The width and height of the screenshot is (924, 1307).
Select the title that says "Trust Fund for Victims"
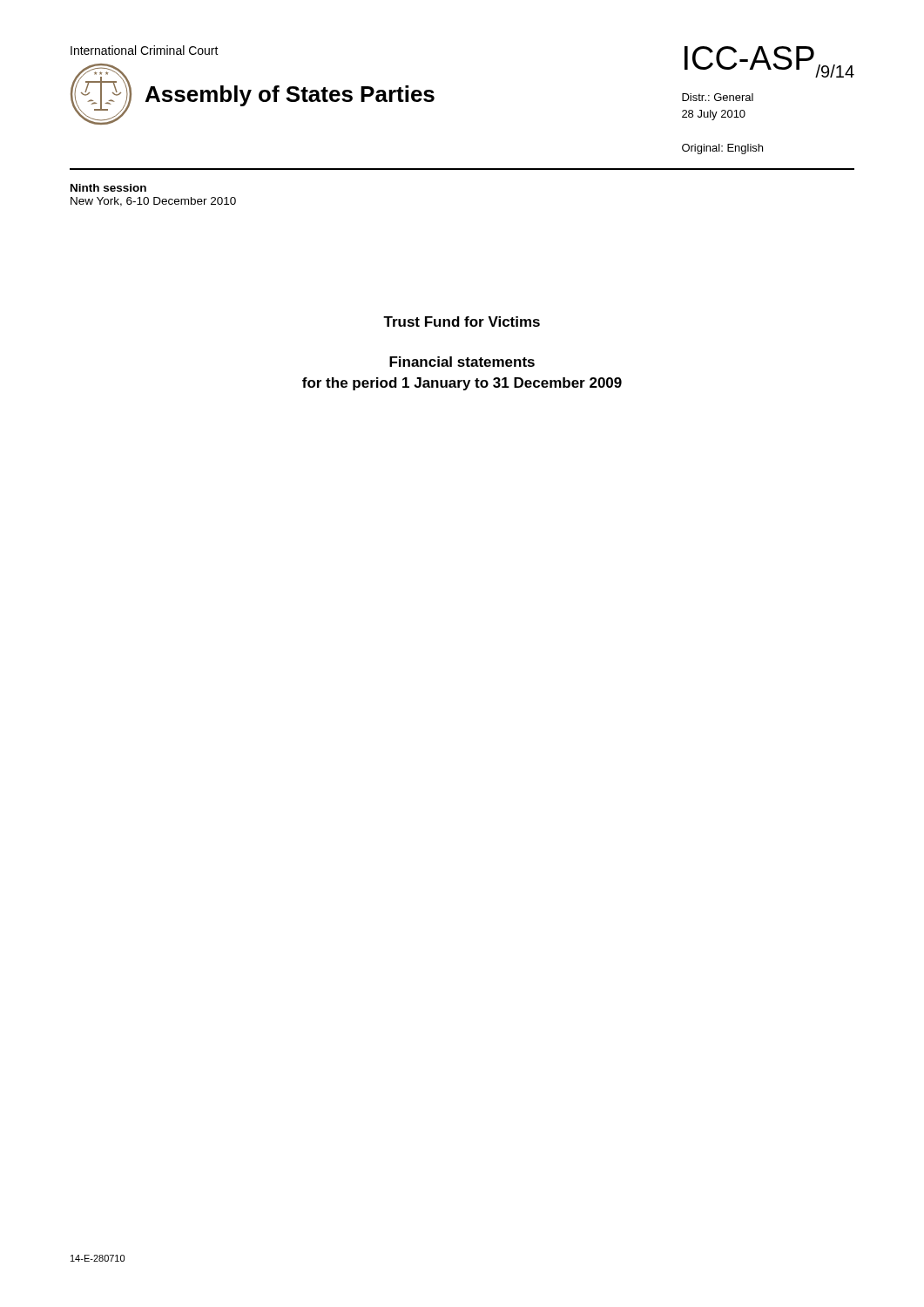click(462, 322)
